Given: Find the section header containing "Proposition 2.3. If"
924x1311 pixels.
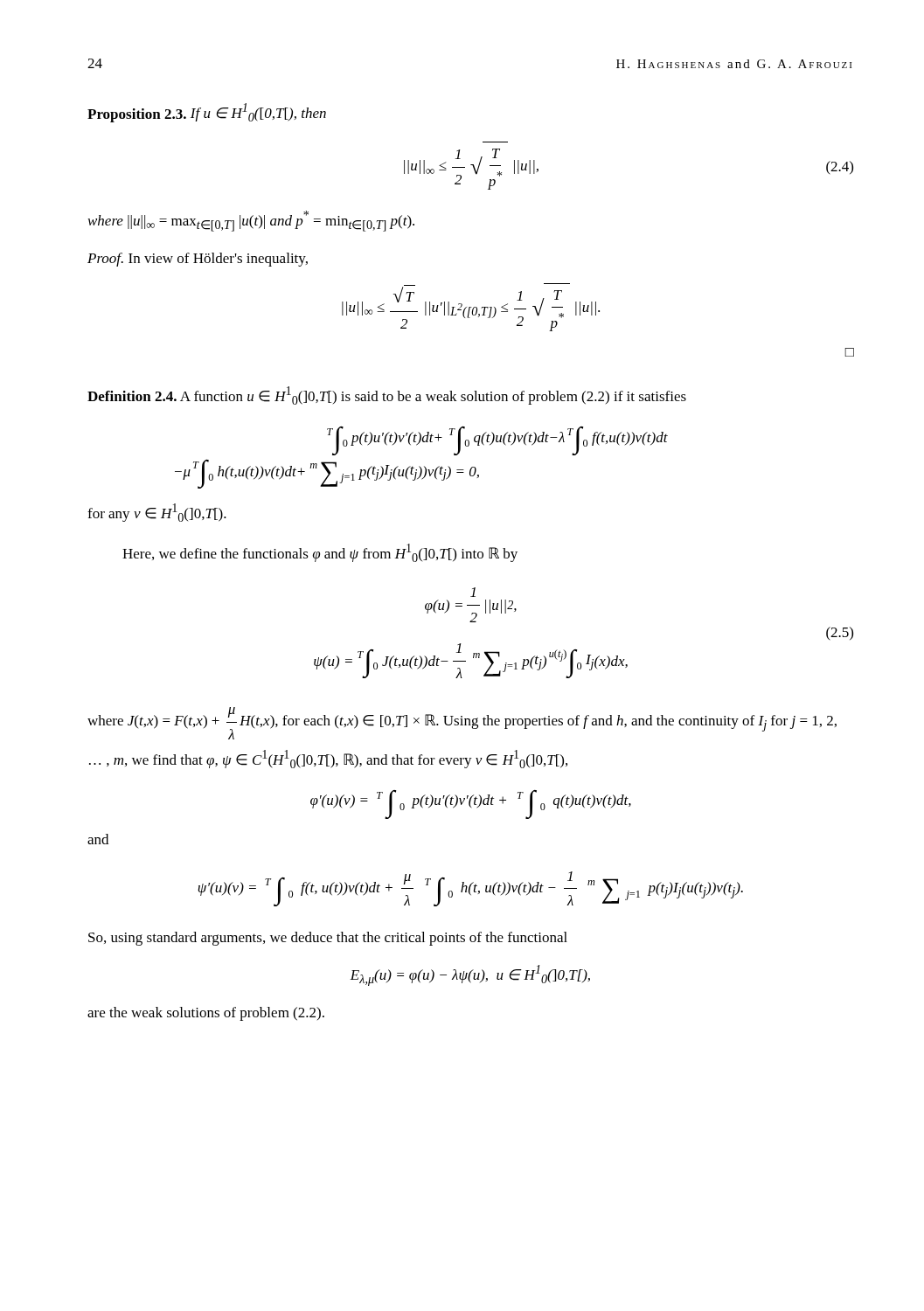Looking at the screenshot, I should pos(207,113).
